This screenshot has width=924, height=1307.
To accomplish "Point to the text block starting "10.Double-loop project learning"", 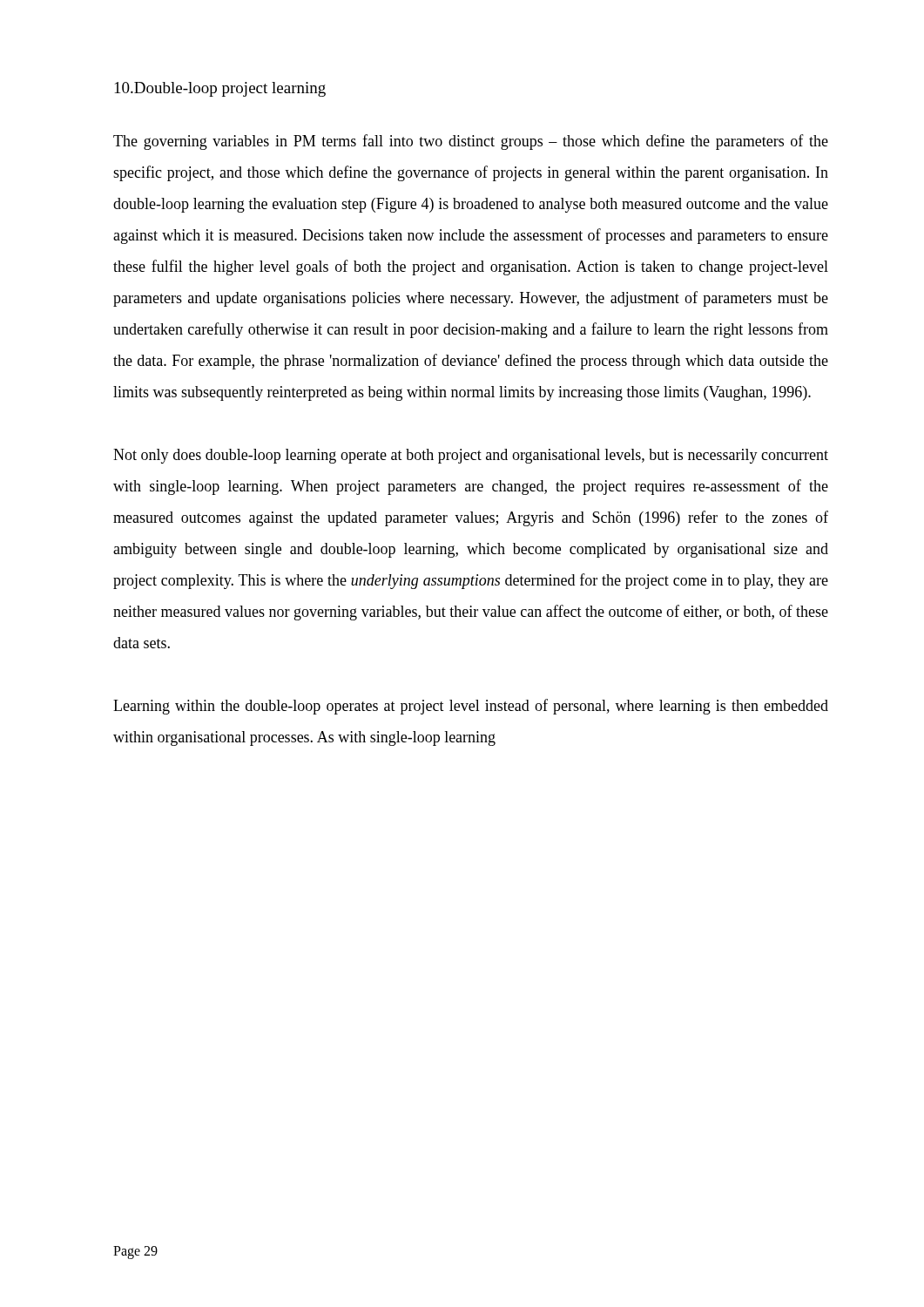I will tap(220, 84).
